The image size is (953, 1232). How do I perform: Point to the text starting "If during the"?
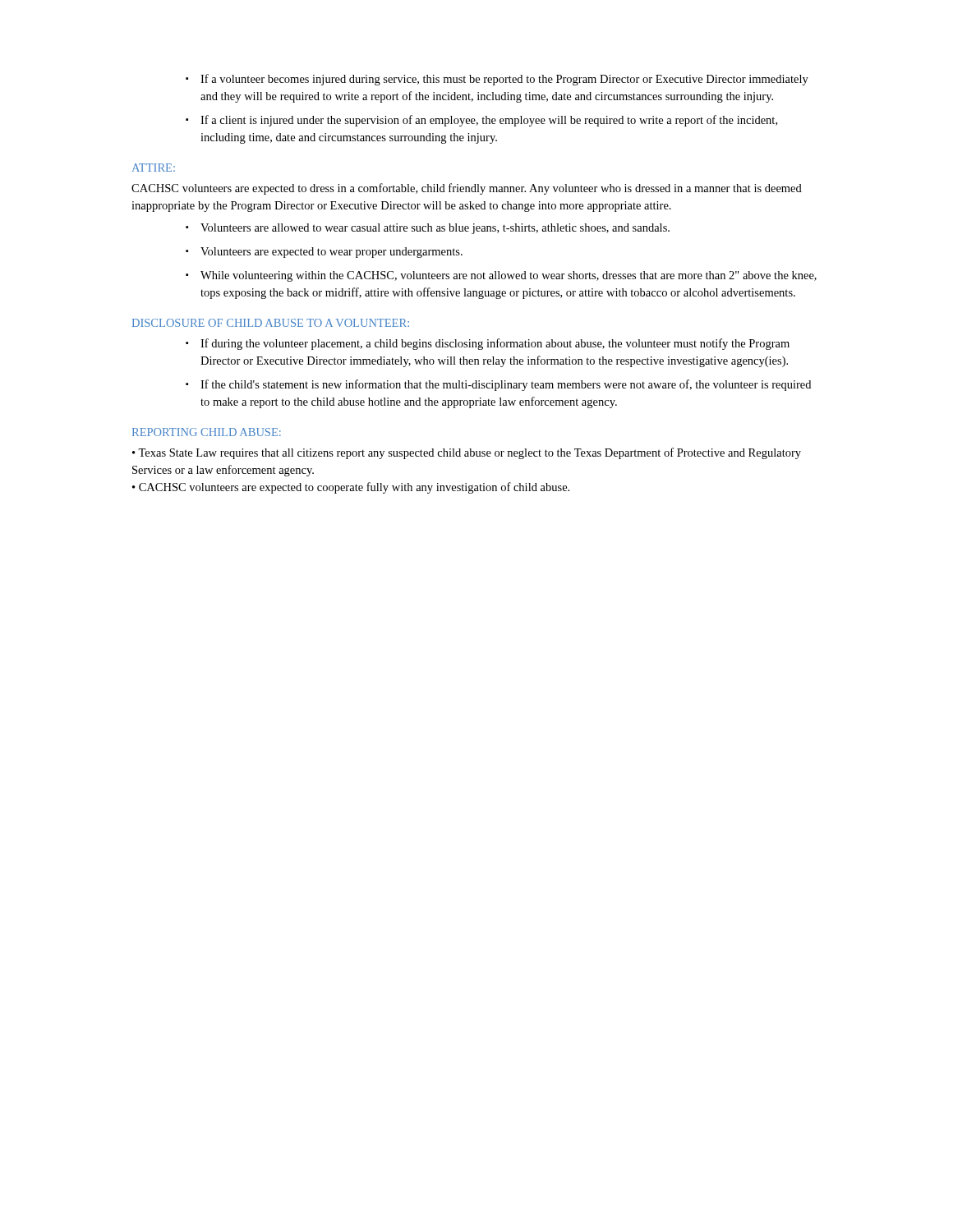[x=495, y=352]
